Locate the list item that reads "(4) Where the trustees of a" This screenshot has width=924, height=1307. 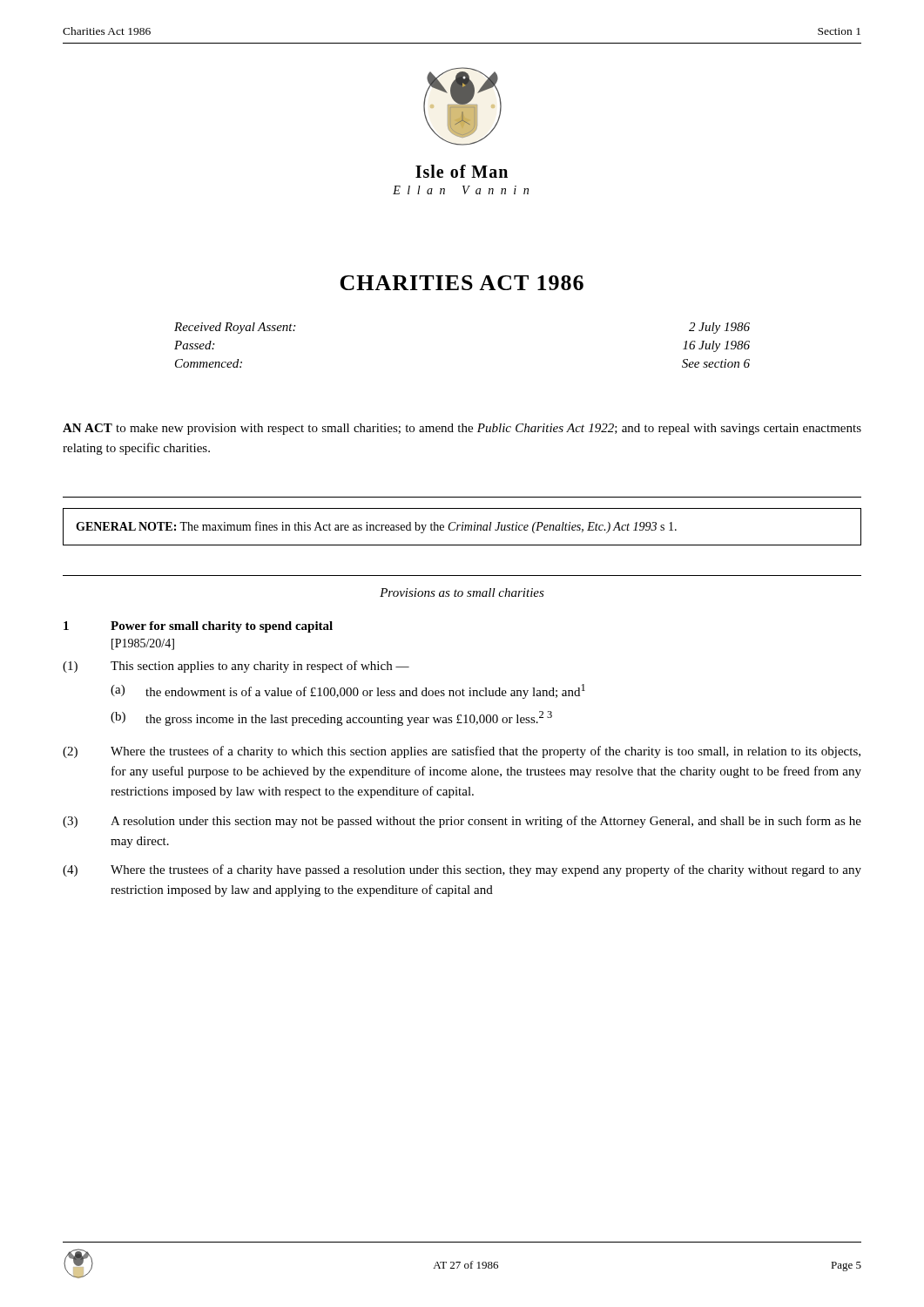pos(462,880)
